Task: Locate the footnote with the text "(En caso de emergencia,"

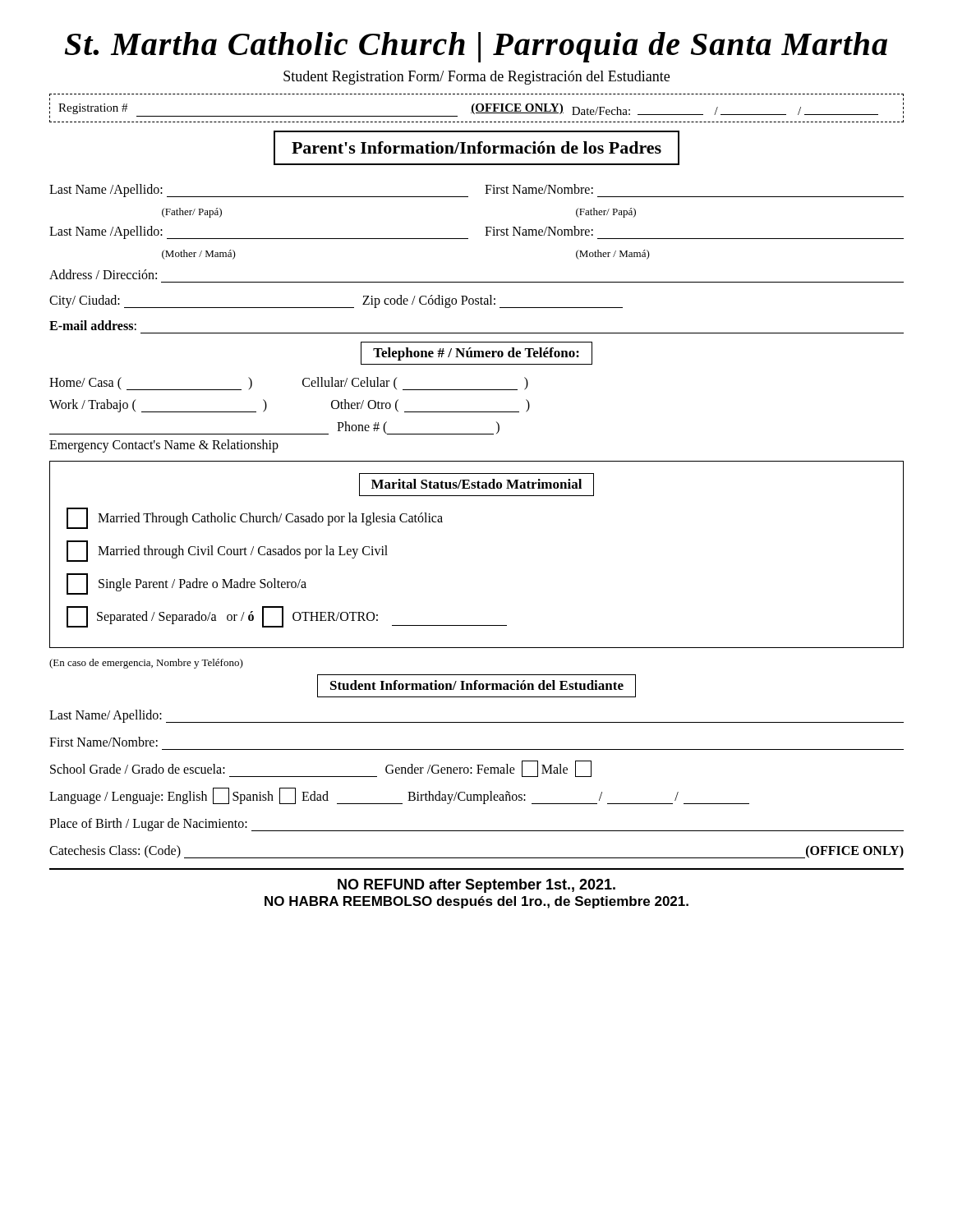Action: 146,662
